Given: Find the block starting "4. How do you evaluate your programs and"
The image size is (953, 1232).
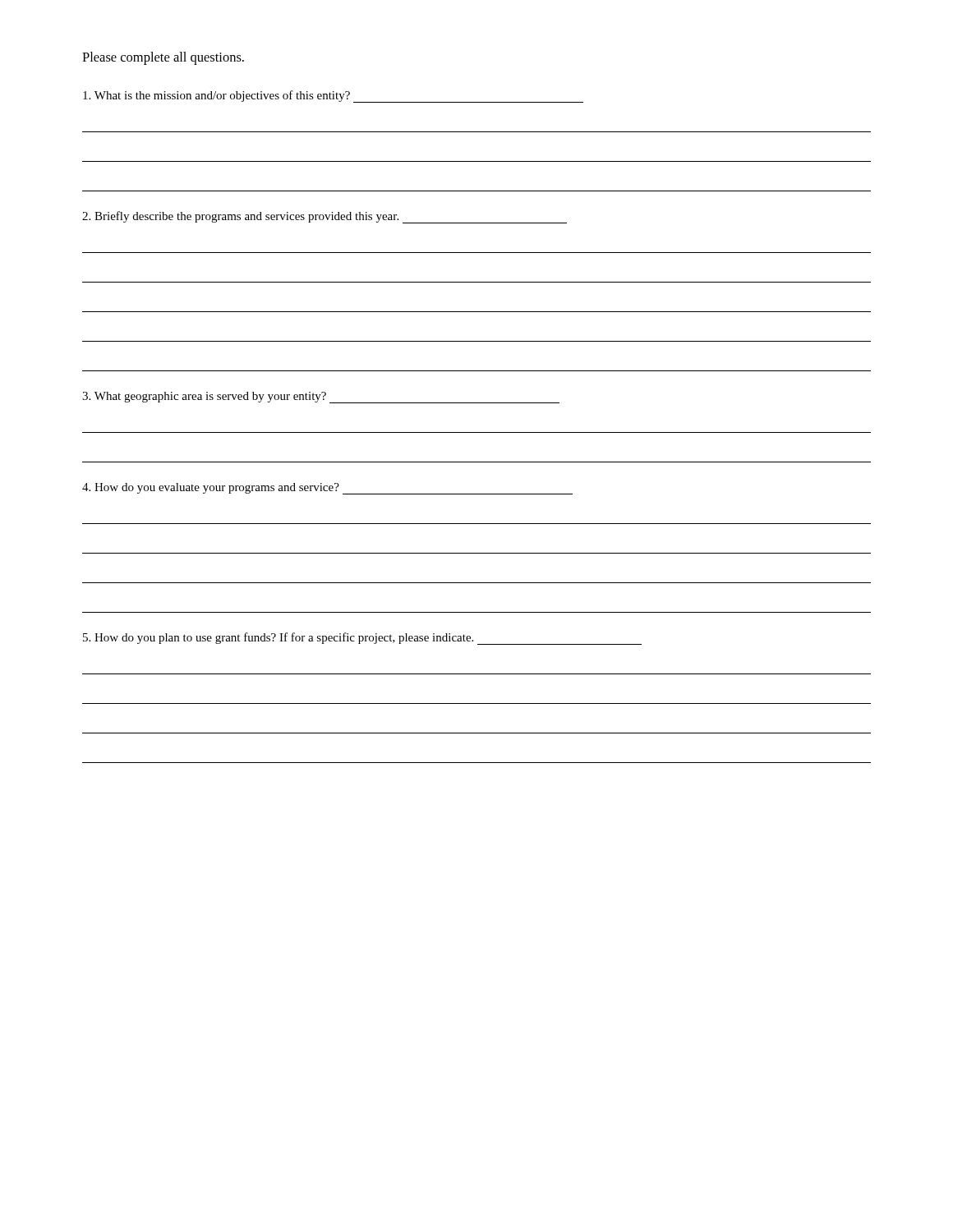Looking at the screenshot, I should (476, 547).
